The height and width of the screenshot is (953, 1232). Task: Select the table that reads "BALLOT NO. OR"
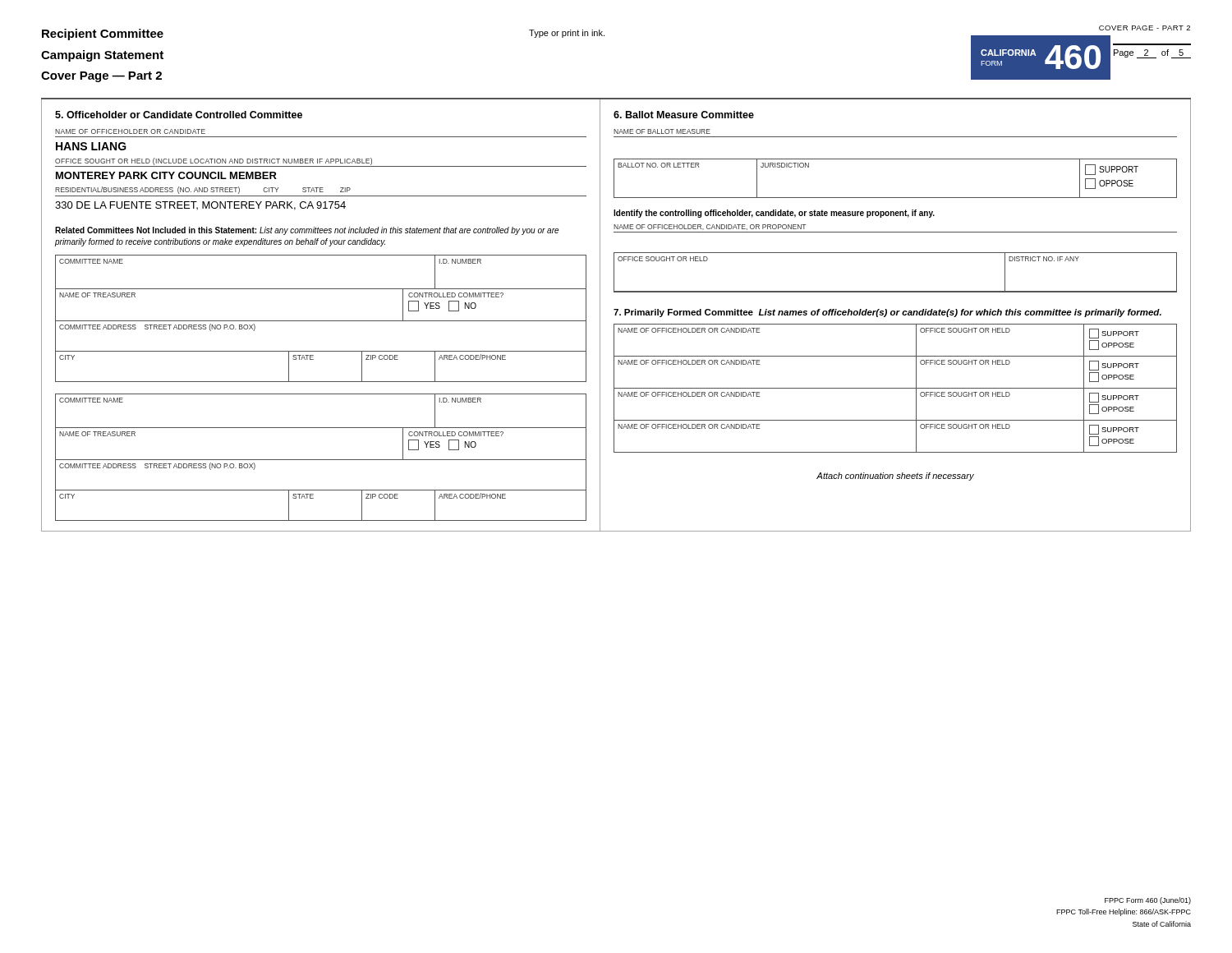click(x=895, y=178)
